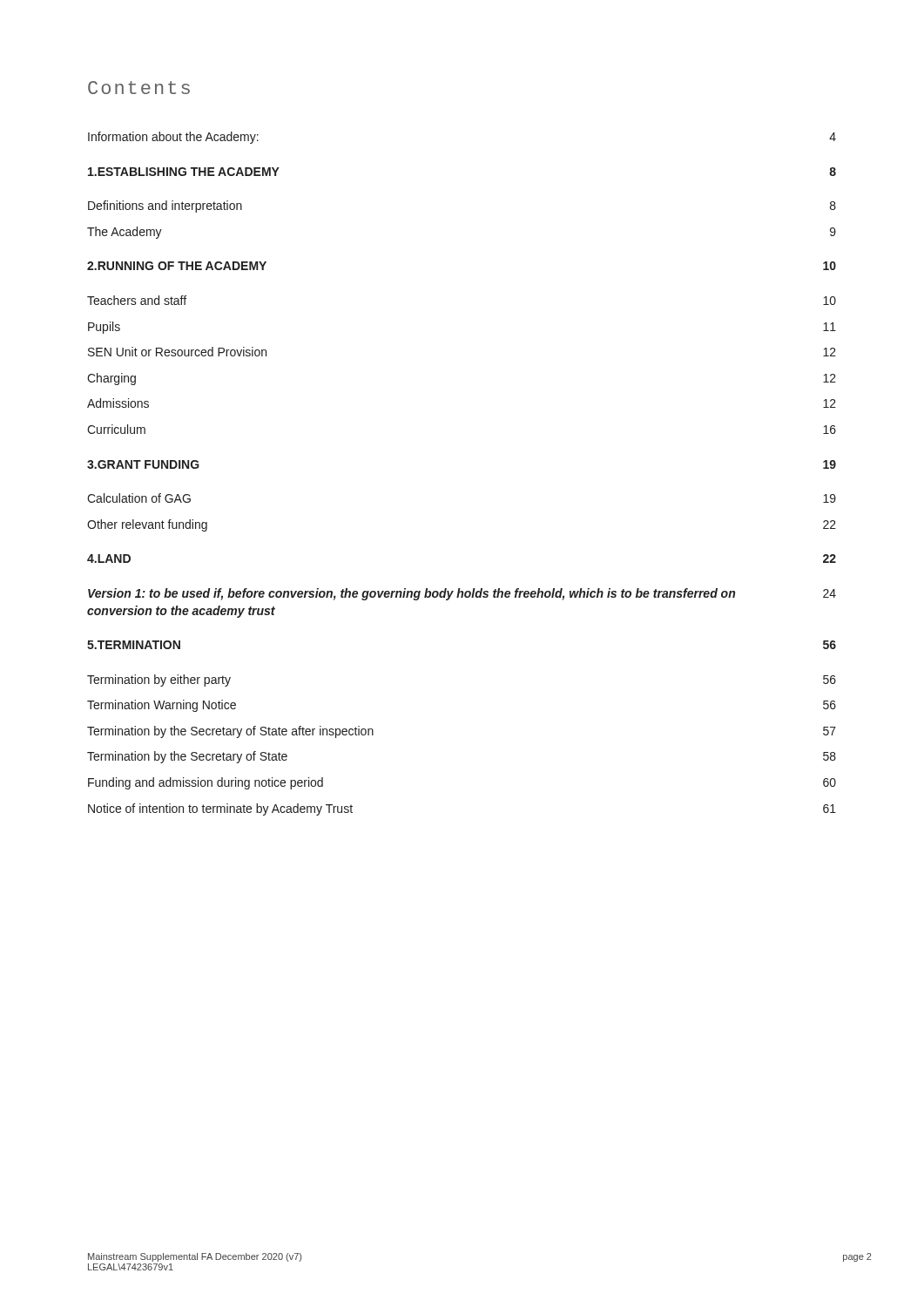Screen dimensions: 1307x924
Task: Point to "Calculation of GAG"
Action: tap(139, 499)
